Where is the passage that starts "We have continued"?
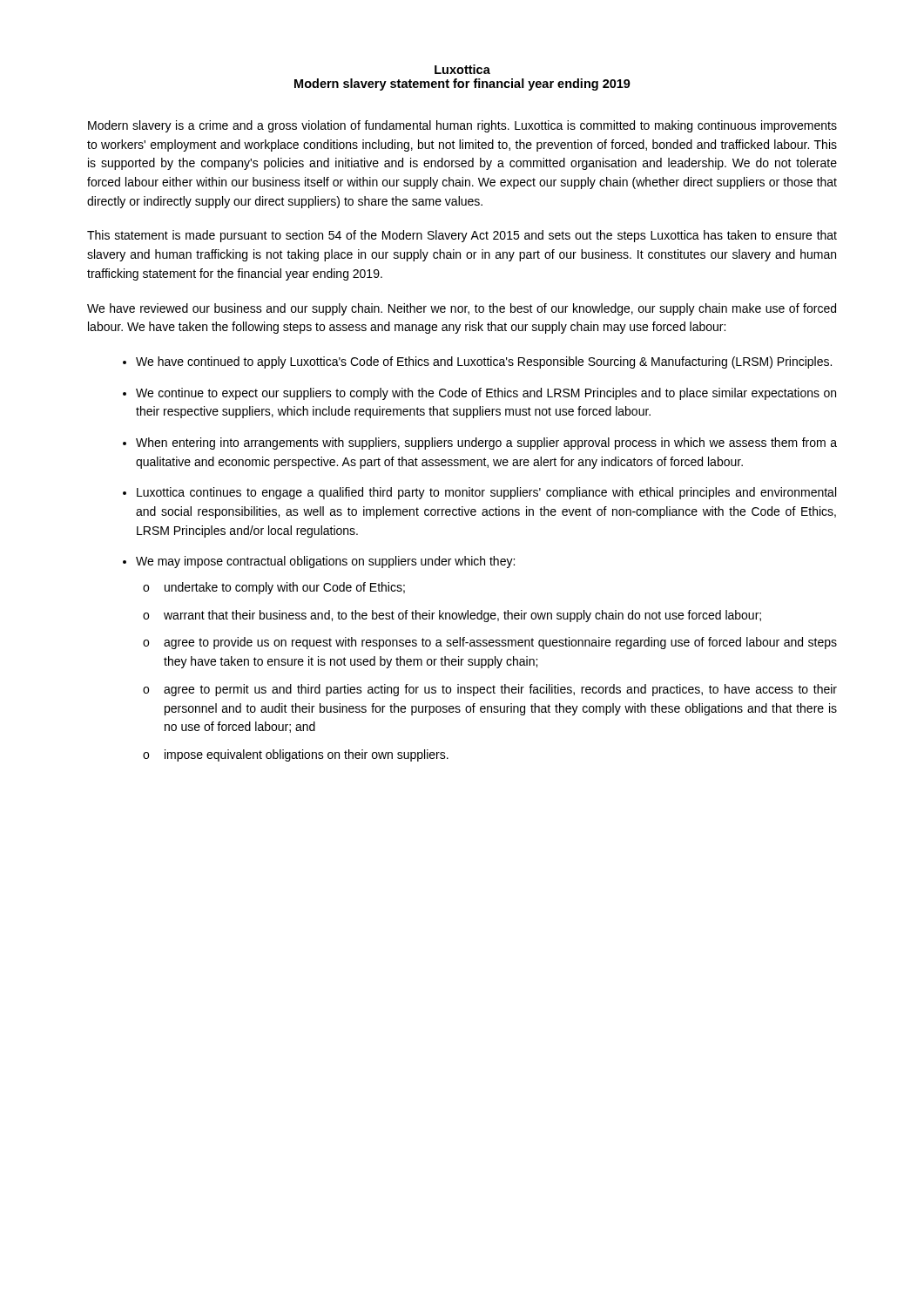This screenshot has height=1307, width=924. [484, 361]
